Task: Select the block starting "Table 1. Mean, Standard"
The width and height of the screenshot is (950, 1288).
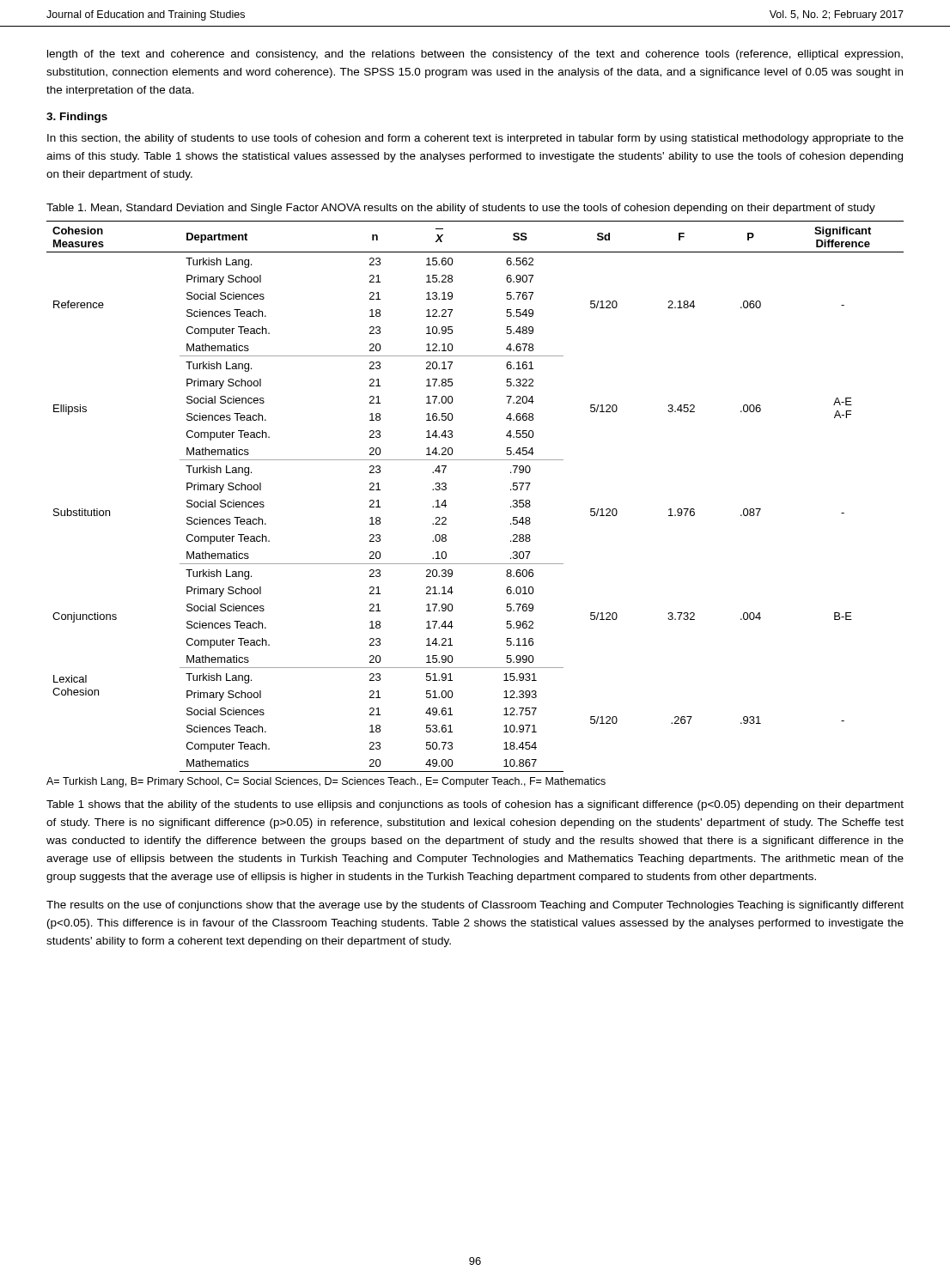Action: [461, 207]
